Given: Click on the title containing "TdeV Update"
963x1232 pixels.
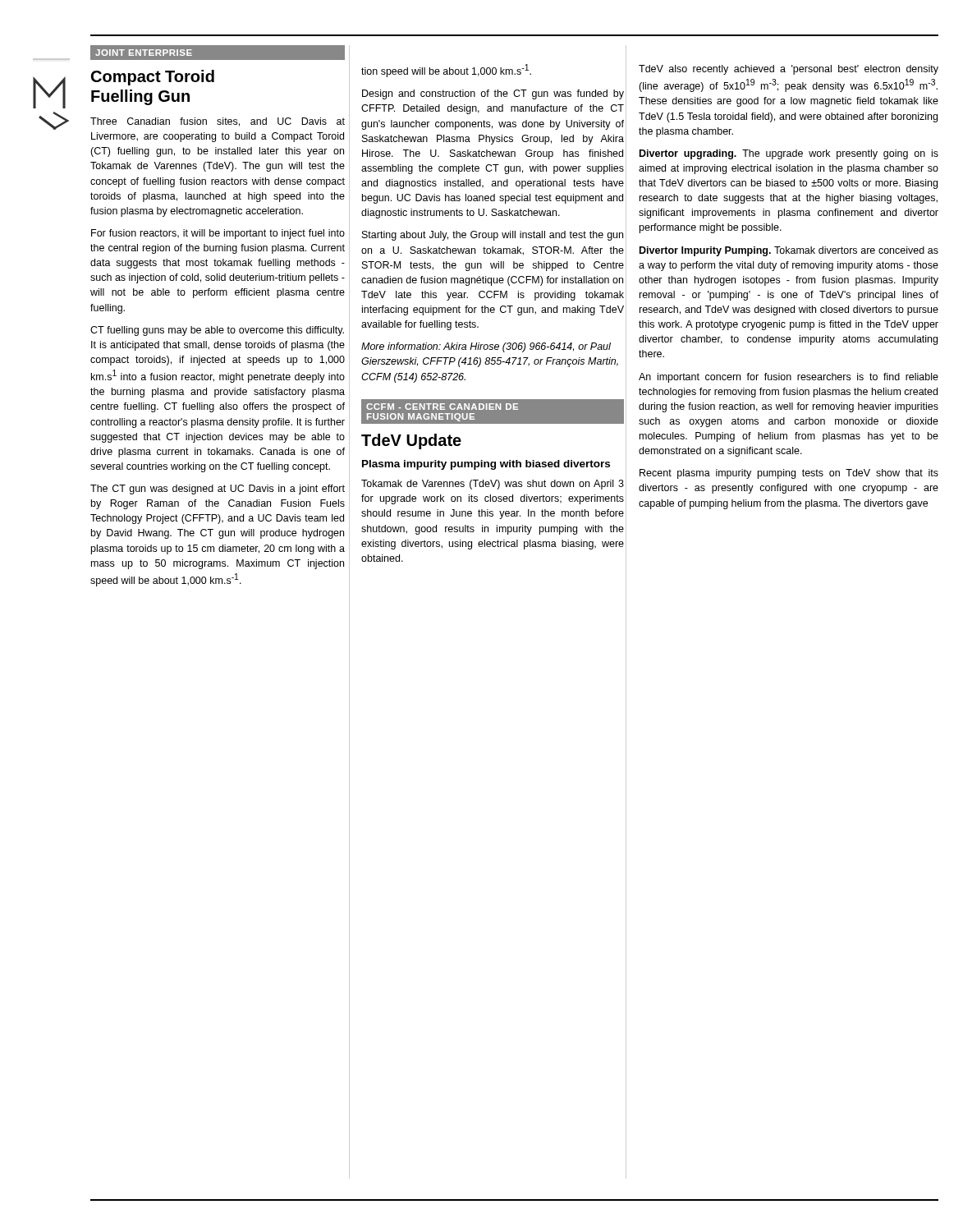Looking at the screenshot, I should pyautogui.click(x=411, y=440).
